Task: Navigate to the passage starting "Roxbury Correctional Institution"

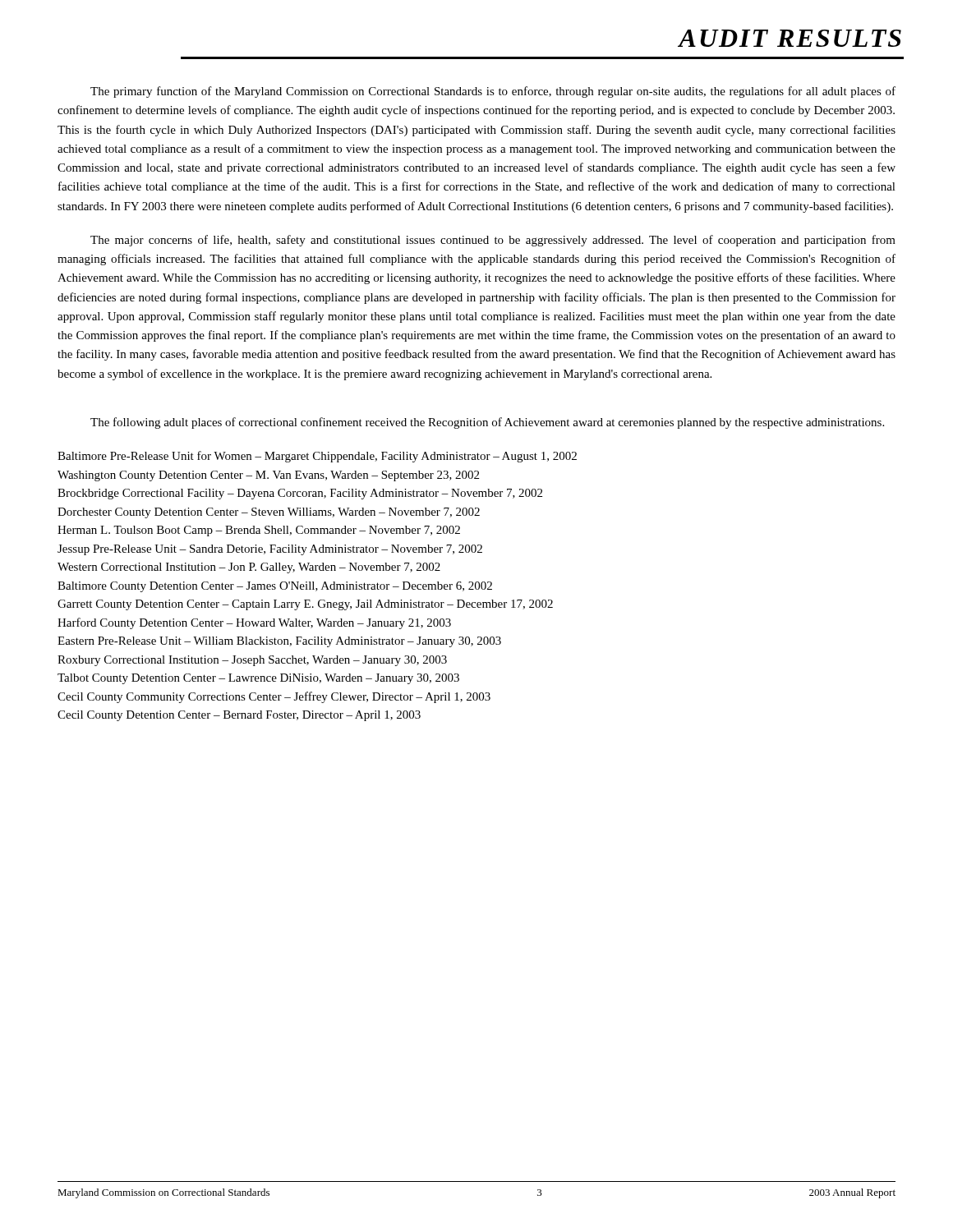Action: point(252,659)
